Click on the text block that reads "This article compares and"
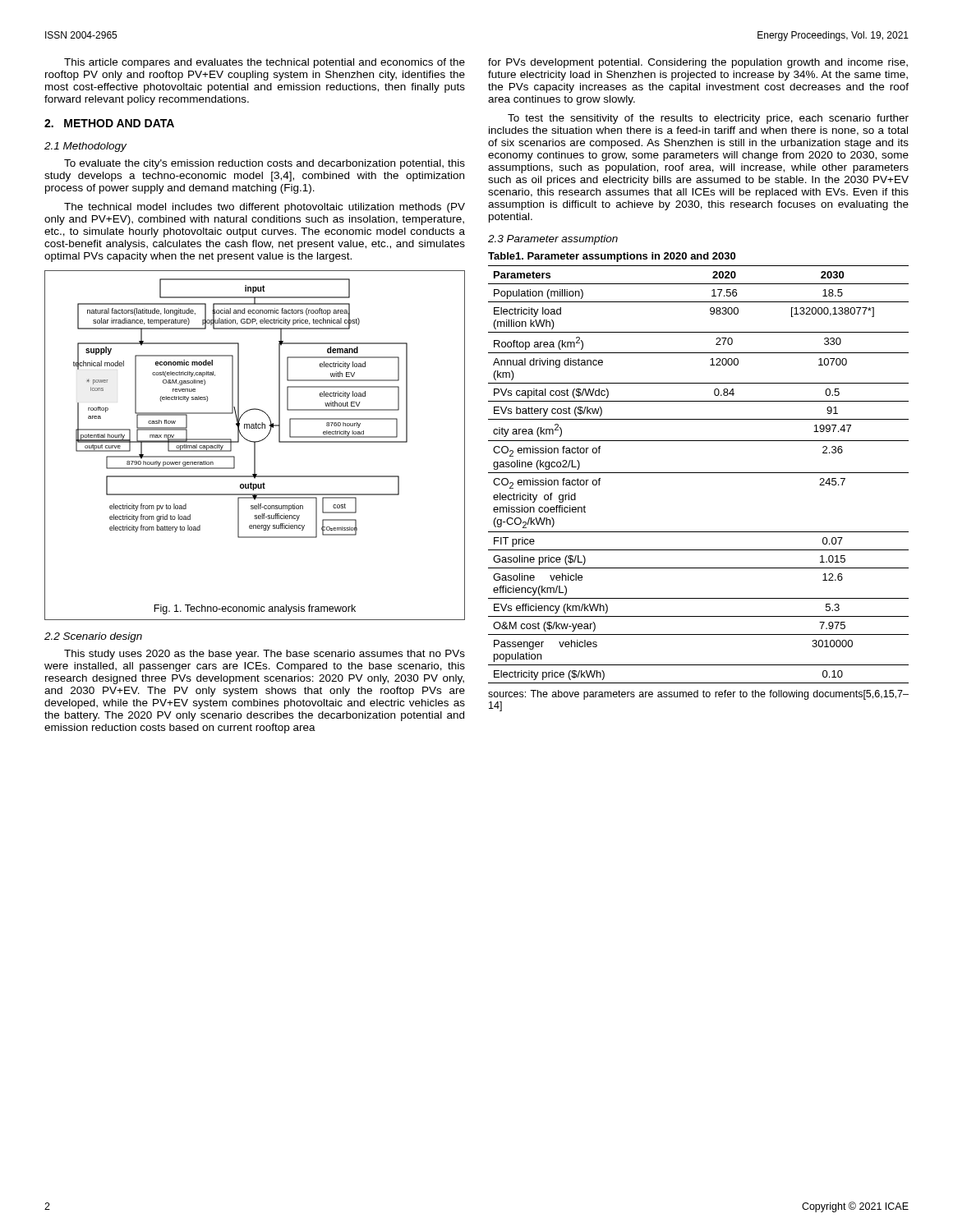The image size is (953, 1232). click(255, 80)
